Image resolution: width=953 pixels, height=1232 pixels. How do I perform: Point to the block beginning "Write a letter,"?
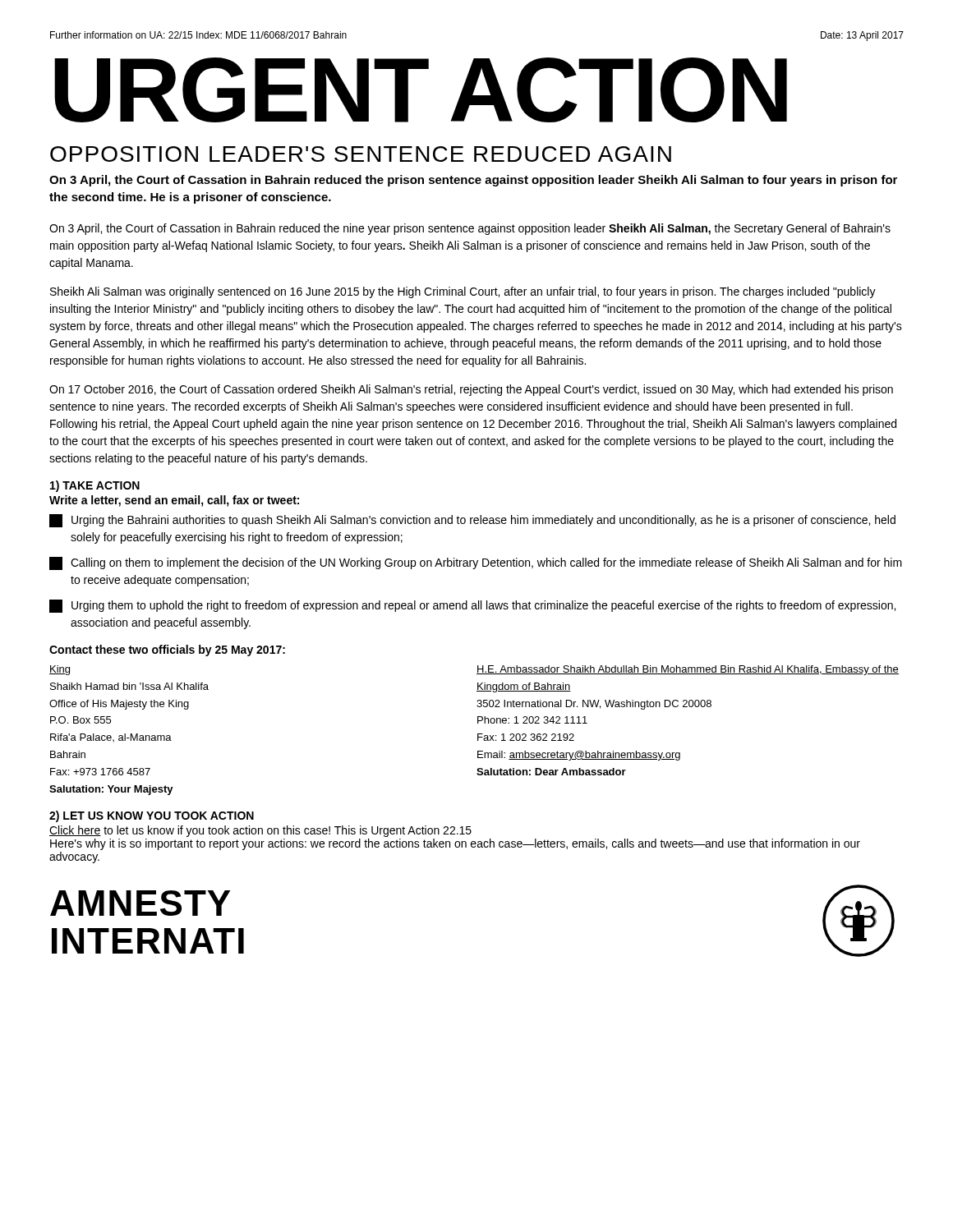coord(175,500)
